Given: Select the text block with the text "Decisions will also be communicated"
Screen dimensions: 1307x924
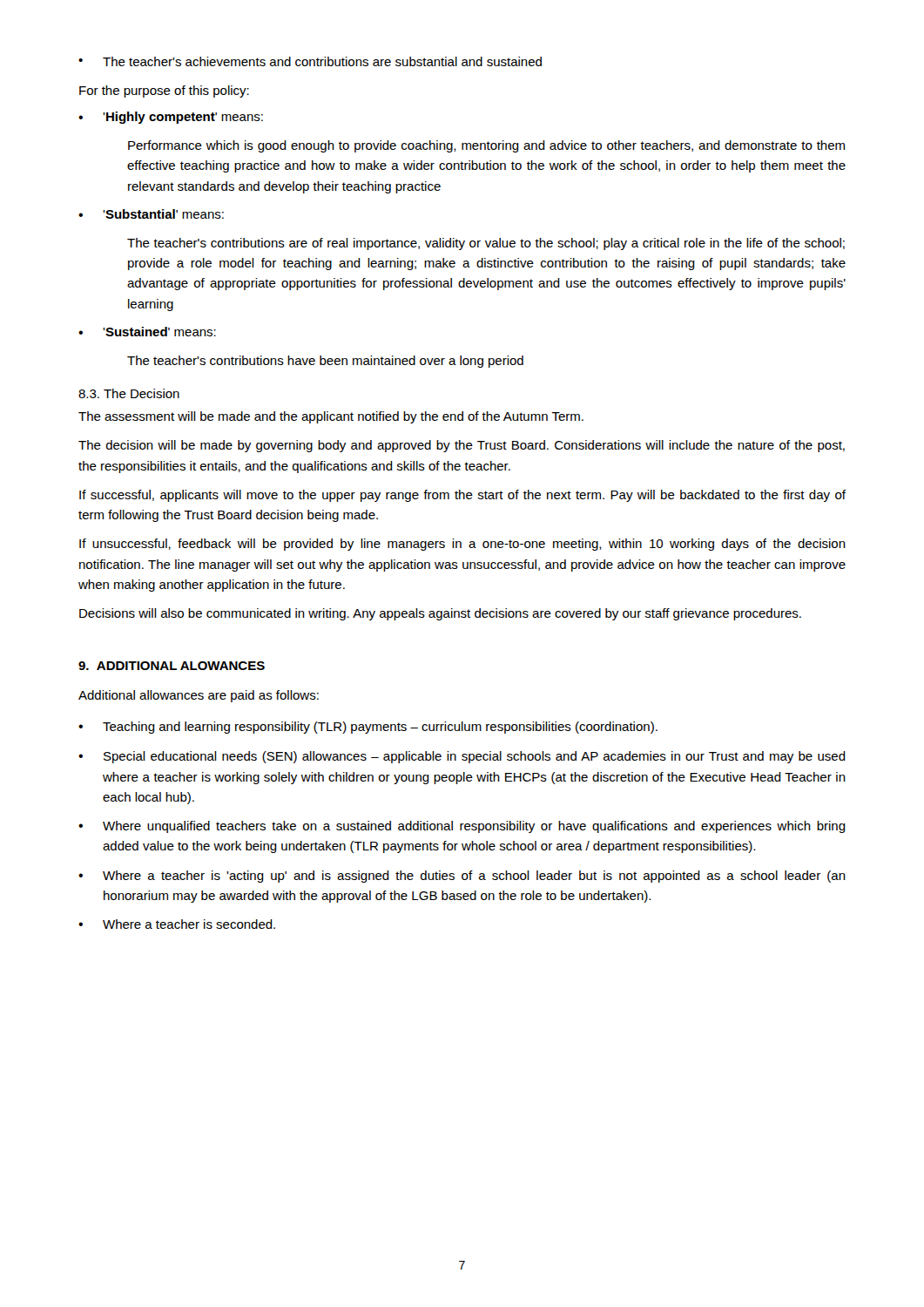Looking at the screenshot, I should coord(440,613).
